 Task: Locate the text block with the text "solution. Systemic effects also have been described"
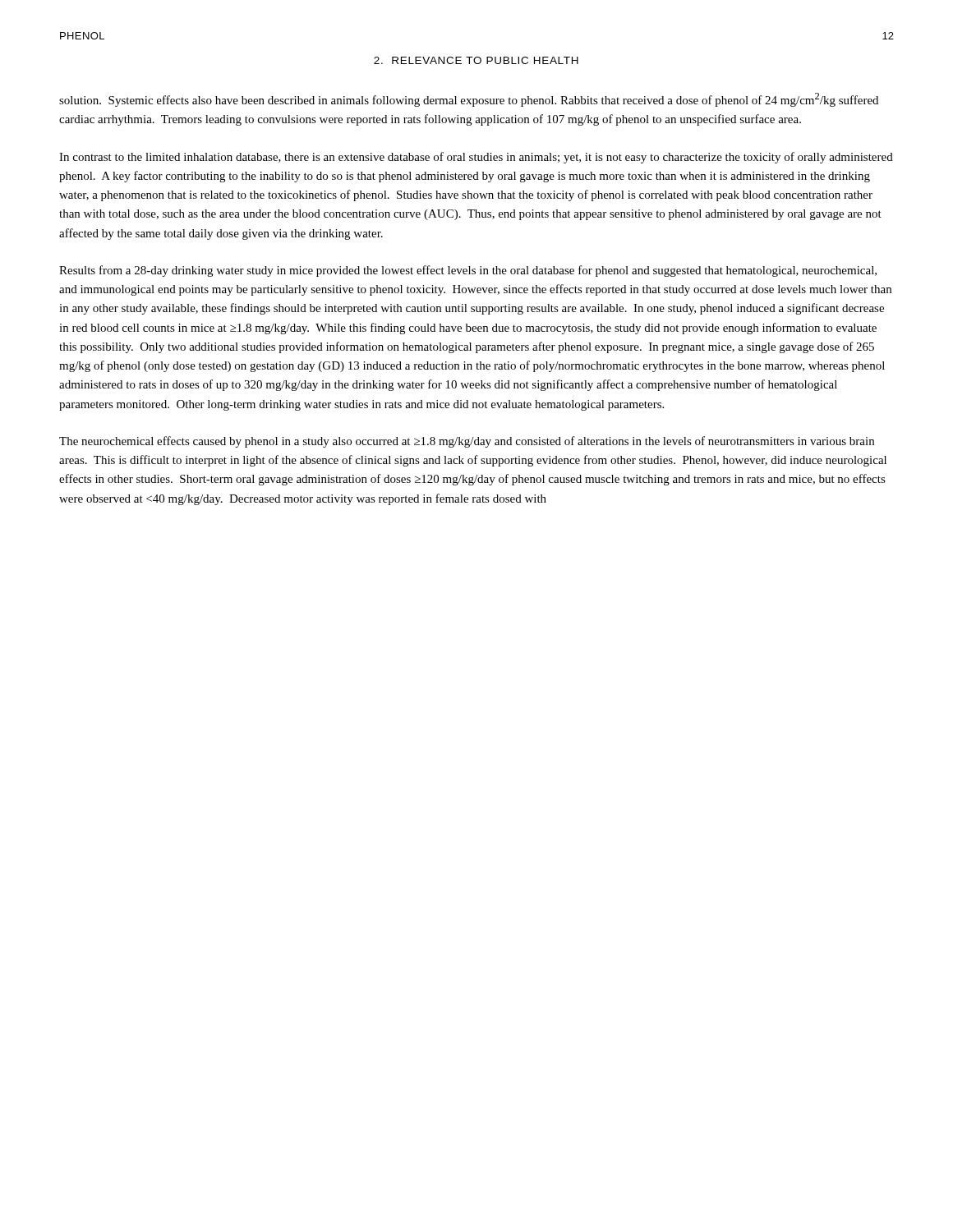pyautogui.click(x=469, y=108)
